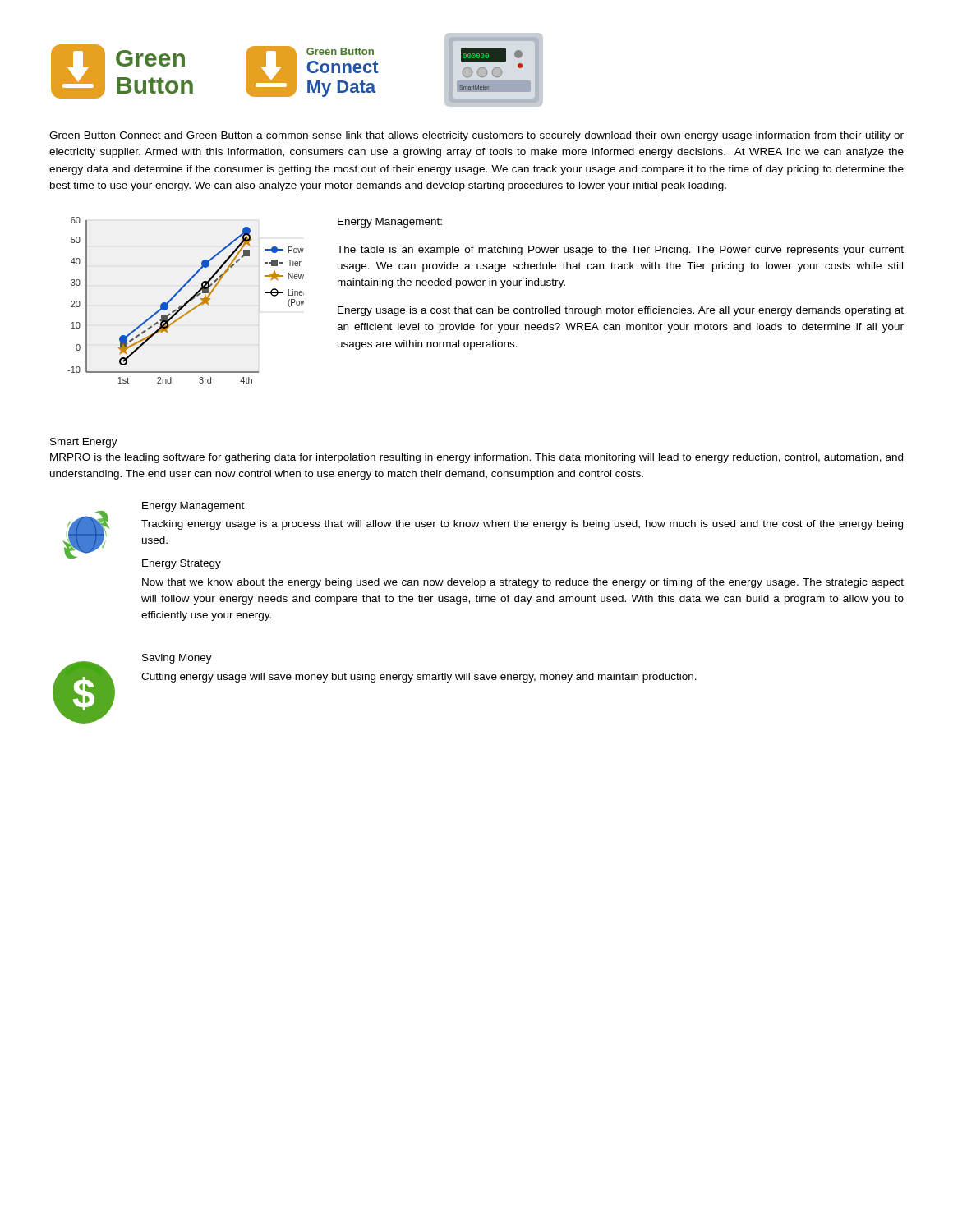The width and height of the screenshot is (953, 1232).
Task: Locate the passage starting "Energy Management Tracking energy usage is a"
Action: point(193,507)
